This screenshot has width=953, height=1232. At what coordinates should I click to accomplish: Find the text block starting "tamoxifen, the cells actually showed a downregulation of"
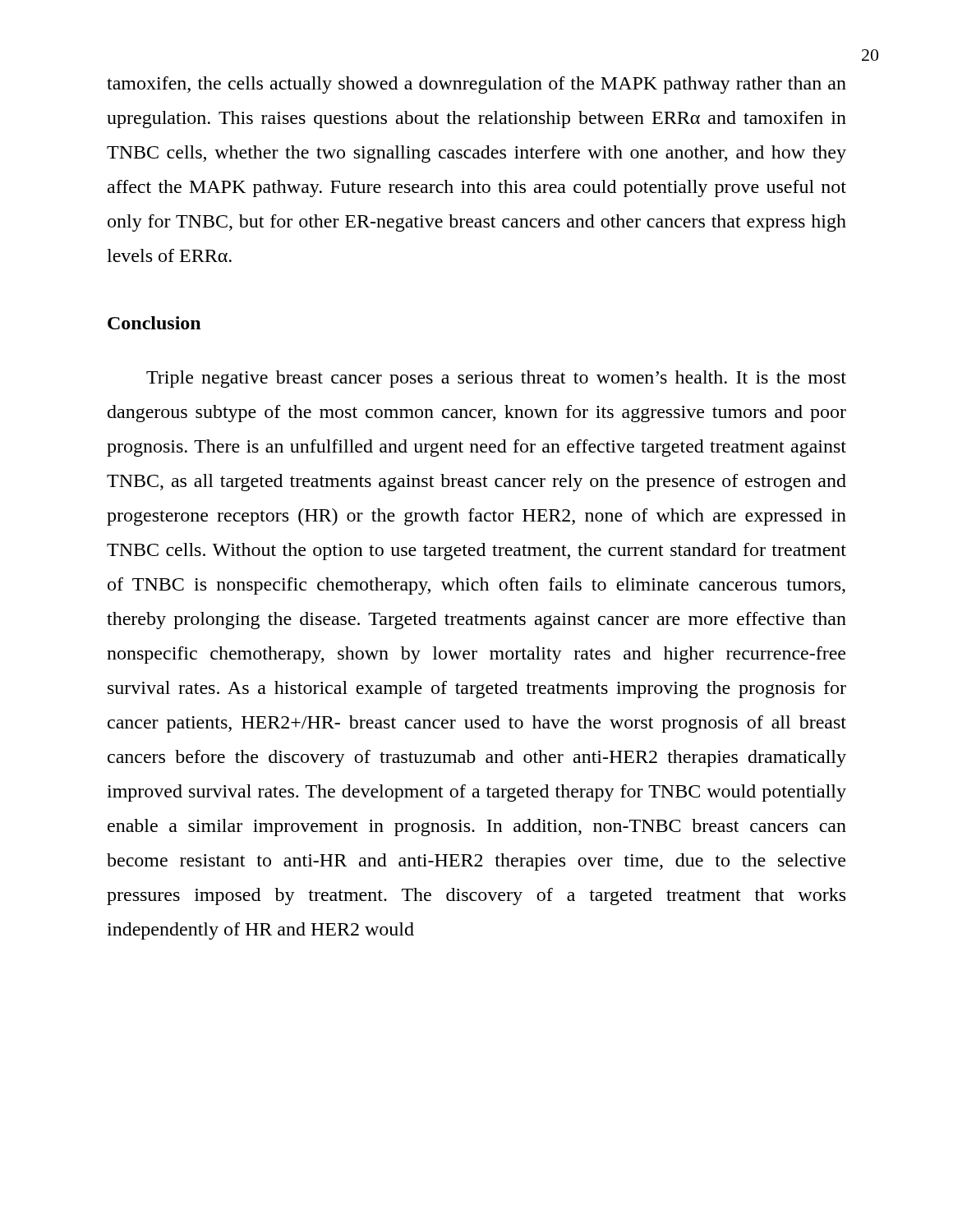point(476,169)
